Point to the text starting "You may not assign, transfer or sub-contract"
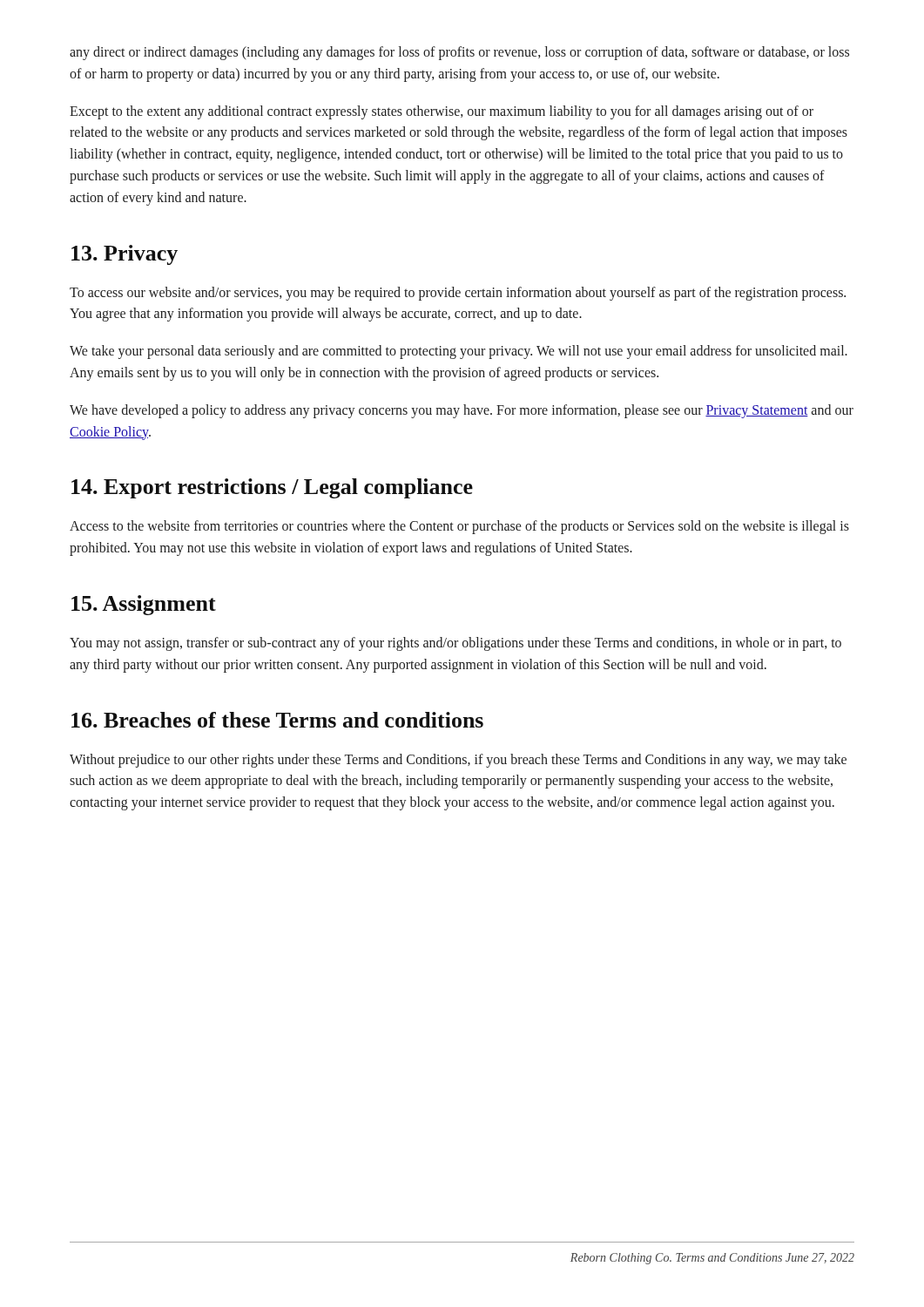 click(456, 653)
